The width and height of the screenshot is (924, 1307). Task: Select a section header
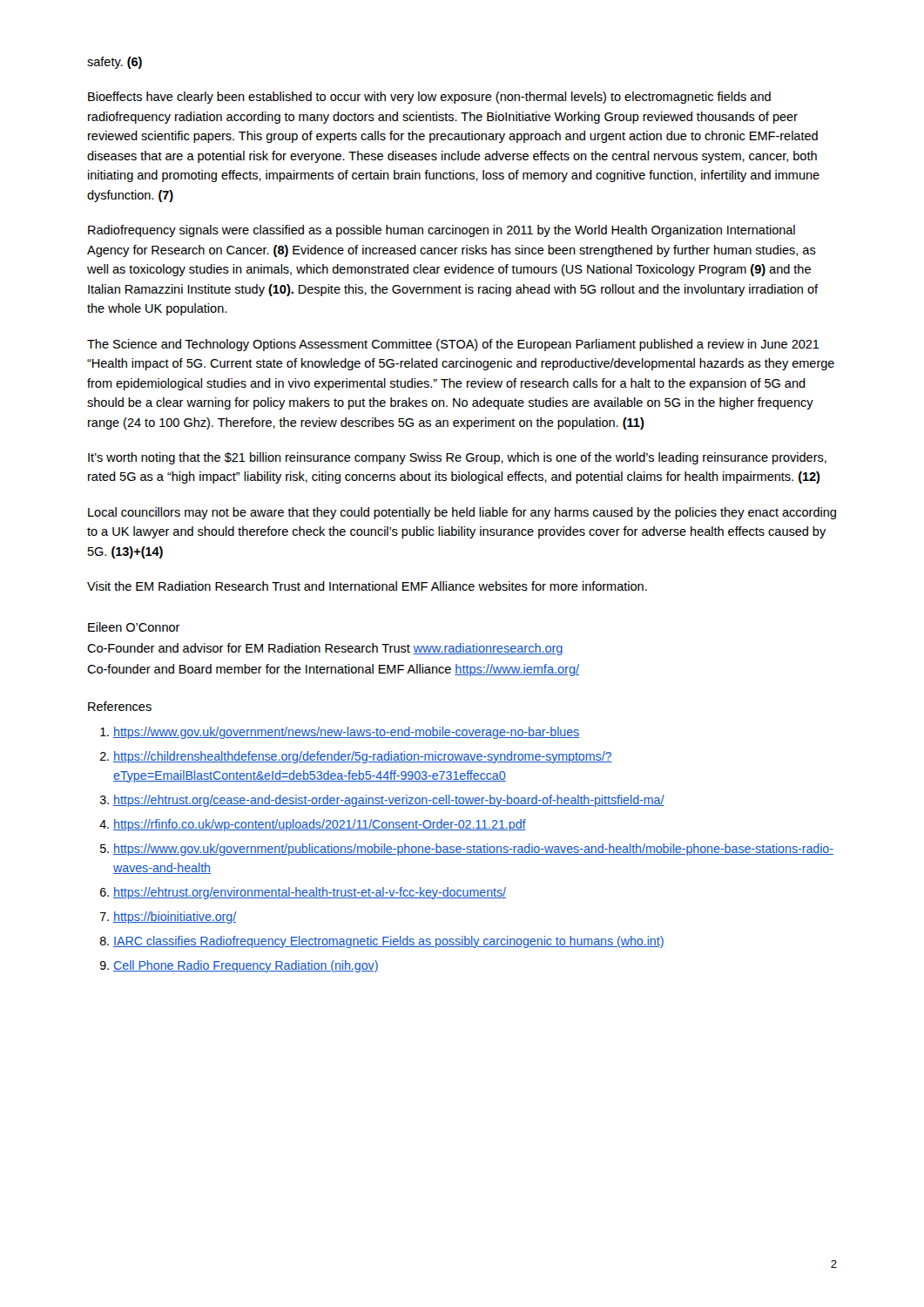(x=119, y=706)
